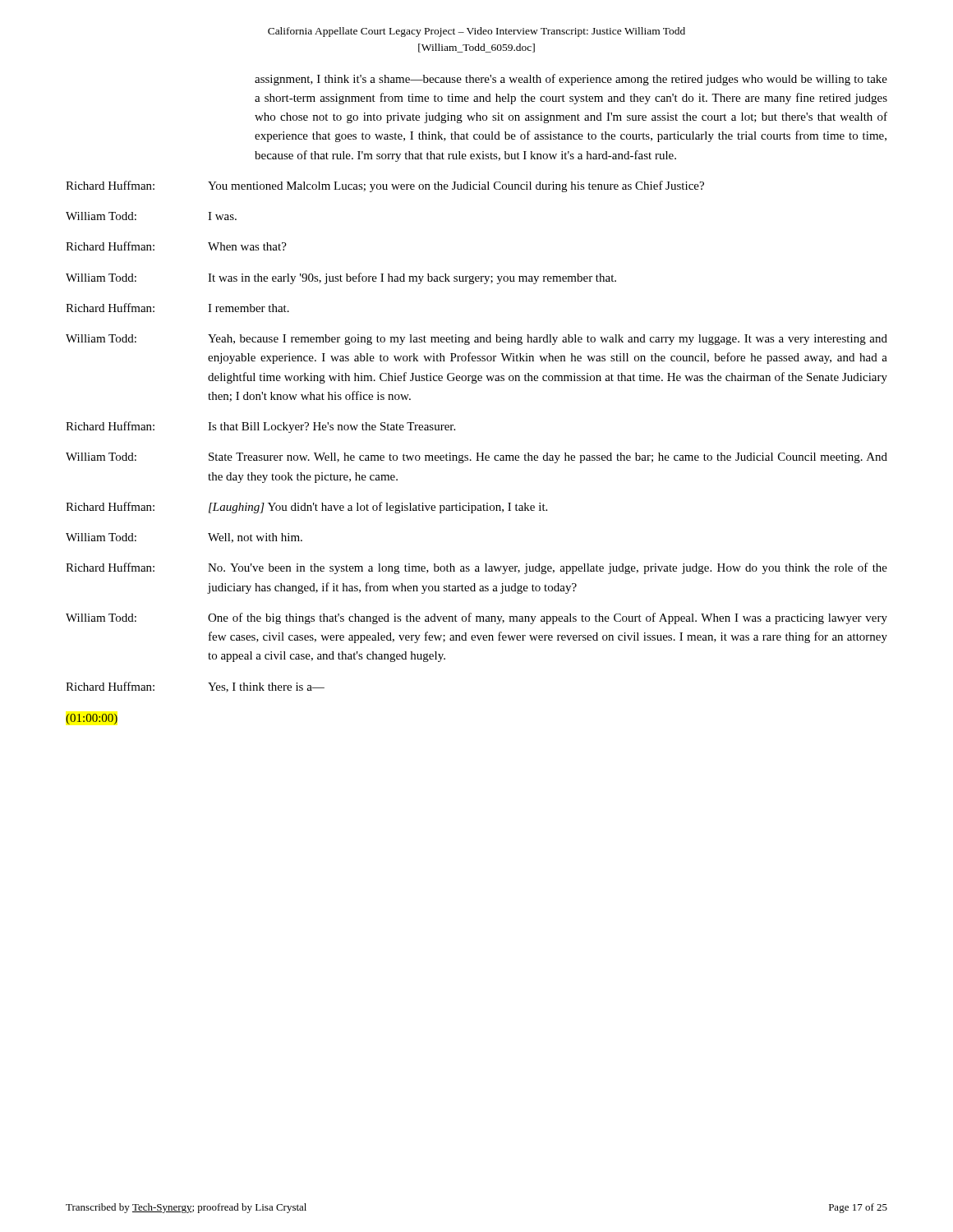Where is the passage that starts "William Todd: State"?
The width and height of the screenshot is (953, 1232).
tap(476, 467)
